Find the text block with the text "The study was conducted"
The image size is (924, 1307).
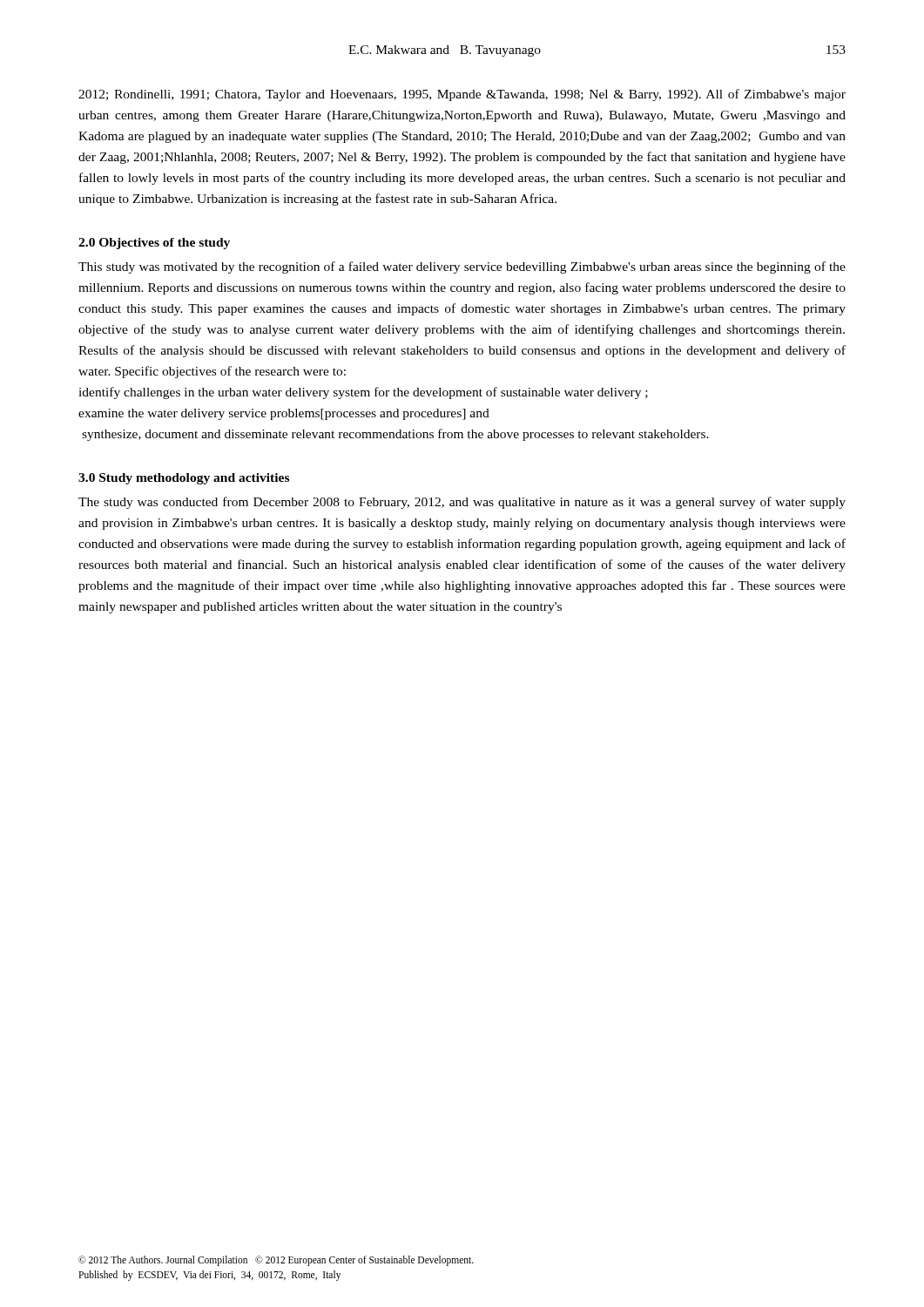click(462, 554)
